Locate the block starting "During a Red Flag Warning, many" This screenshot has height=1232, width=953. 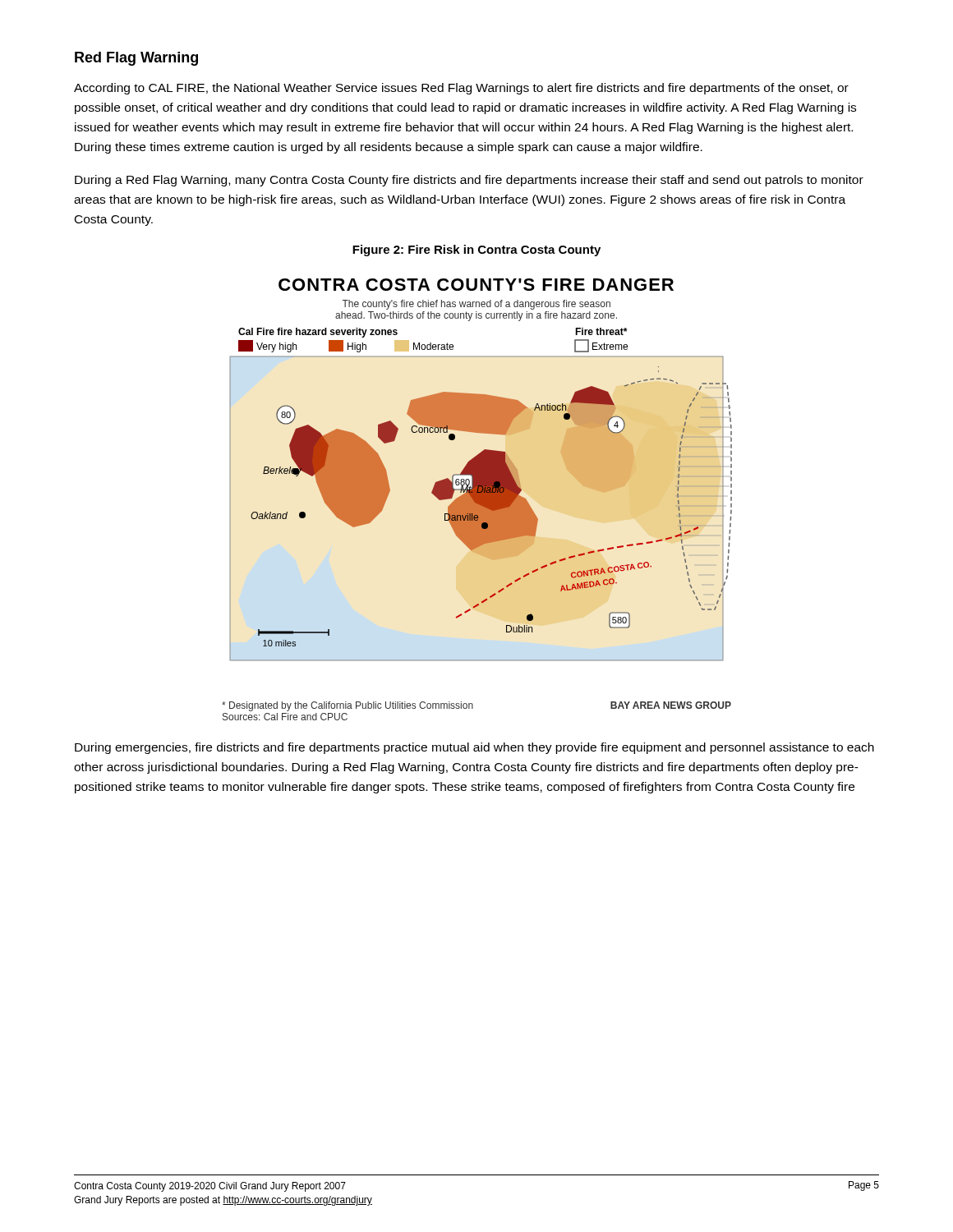pyautogui.click(x=469, y=199)
